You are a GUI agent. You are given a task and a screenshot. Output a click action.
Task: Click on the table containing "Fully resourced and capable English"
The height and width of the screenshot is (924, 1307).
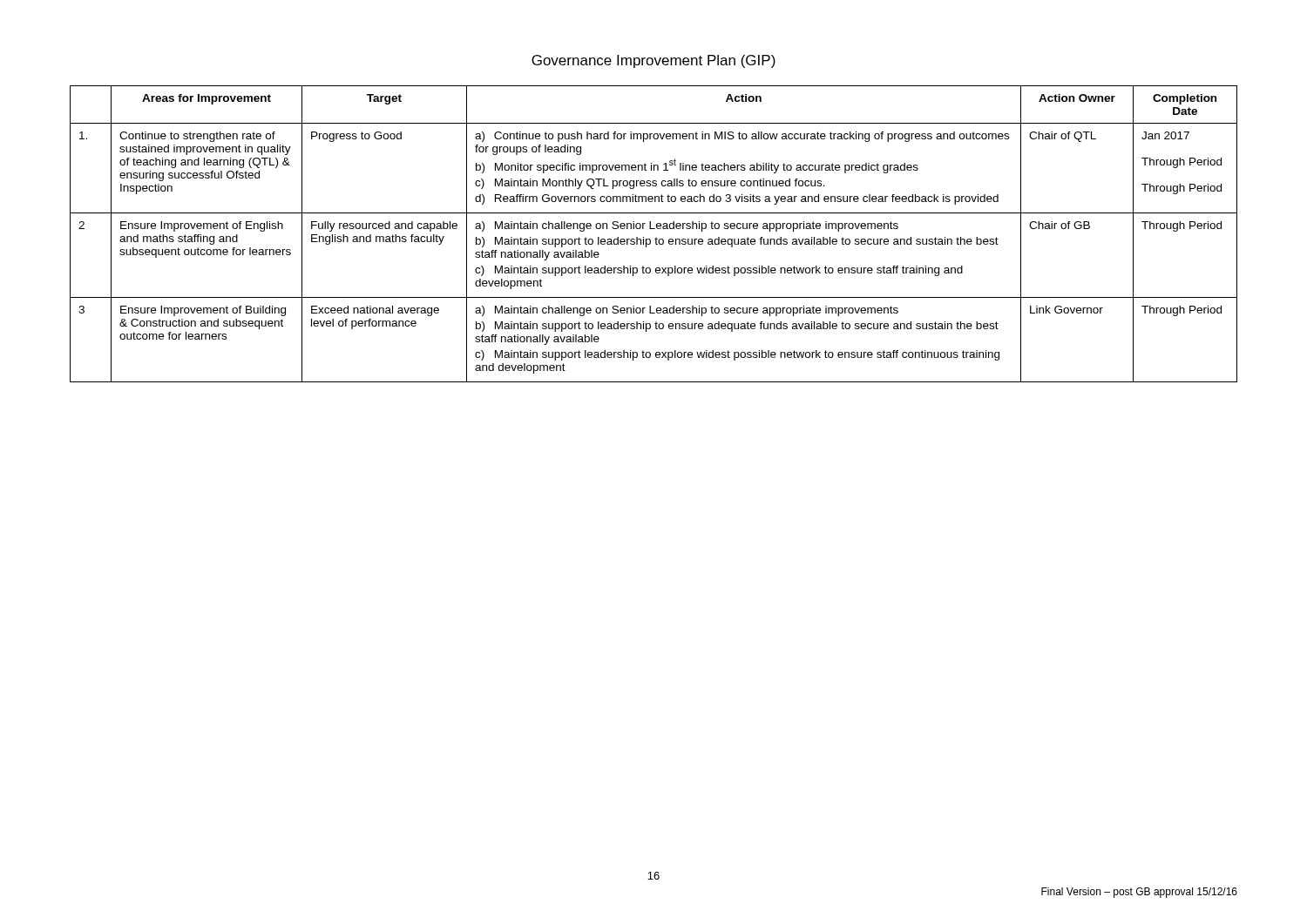tap(654, 234)
